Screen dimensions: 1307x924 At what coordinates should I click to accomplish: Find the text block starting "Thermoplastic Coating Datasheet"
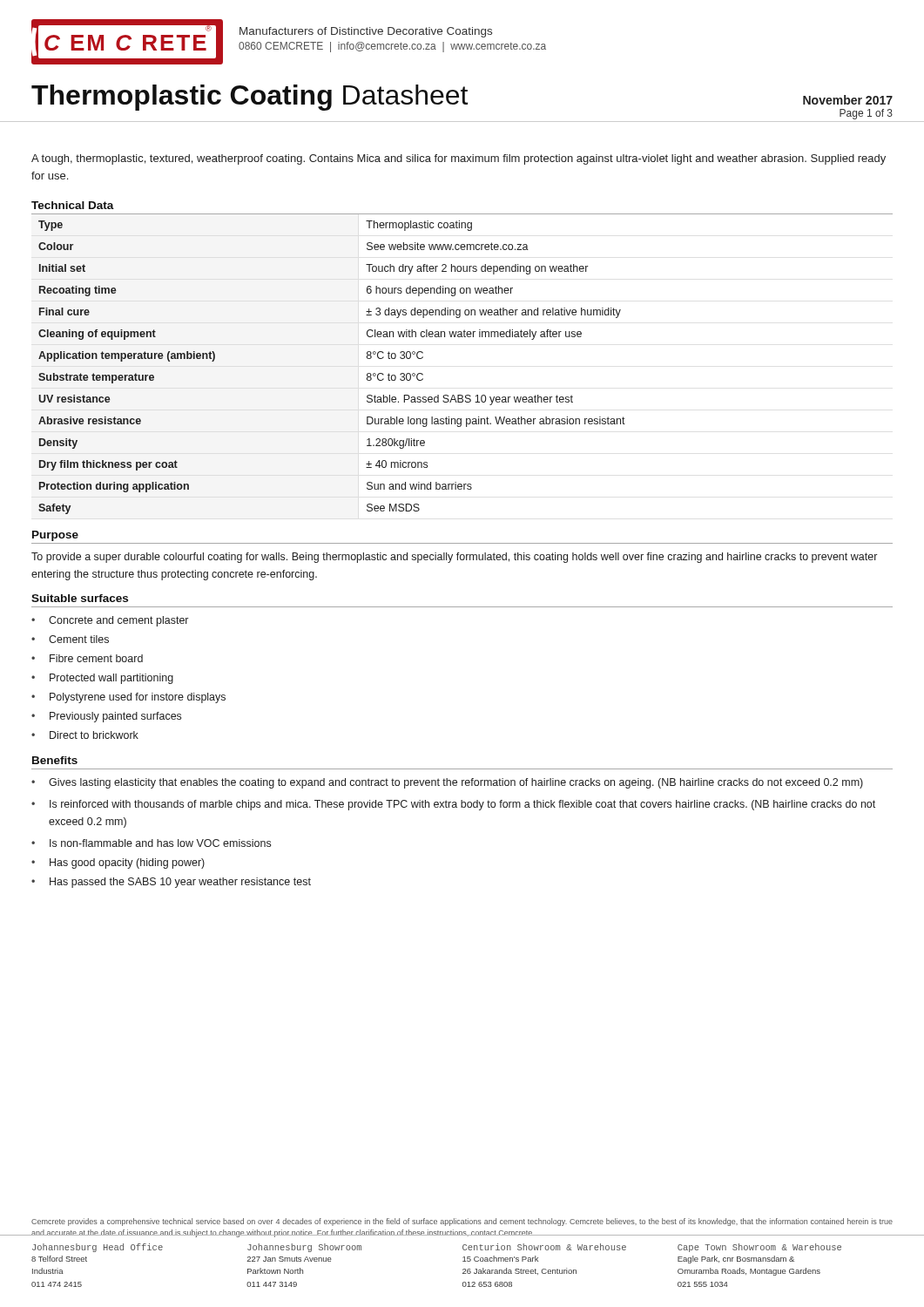[250, 95]
